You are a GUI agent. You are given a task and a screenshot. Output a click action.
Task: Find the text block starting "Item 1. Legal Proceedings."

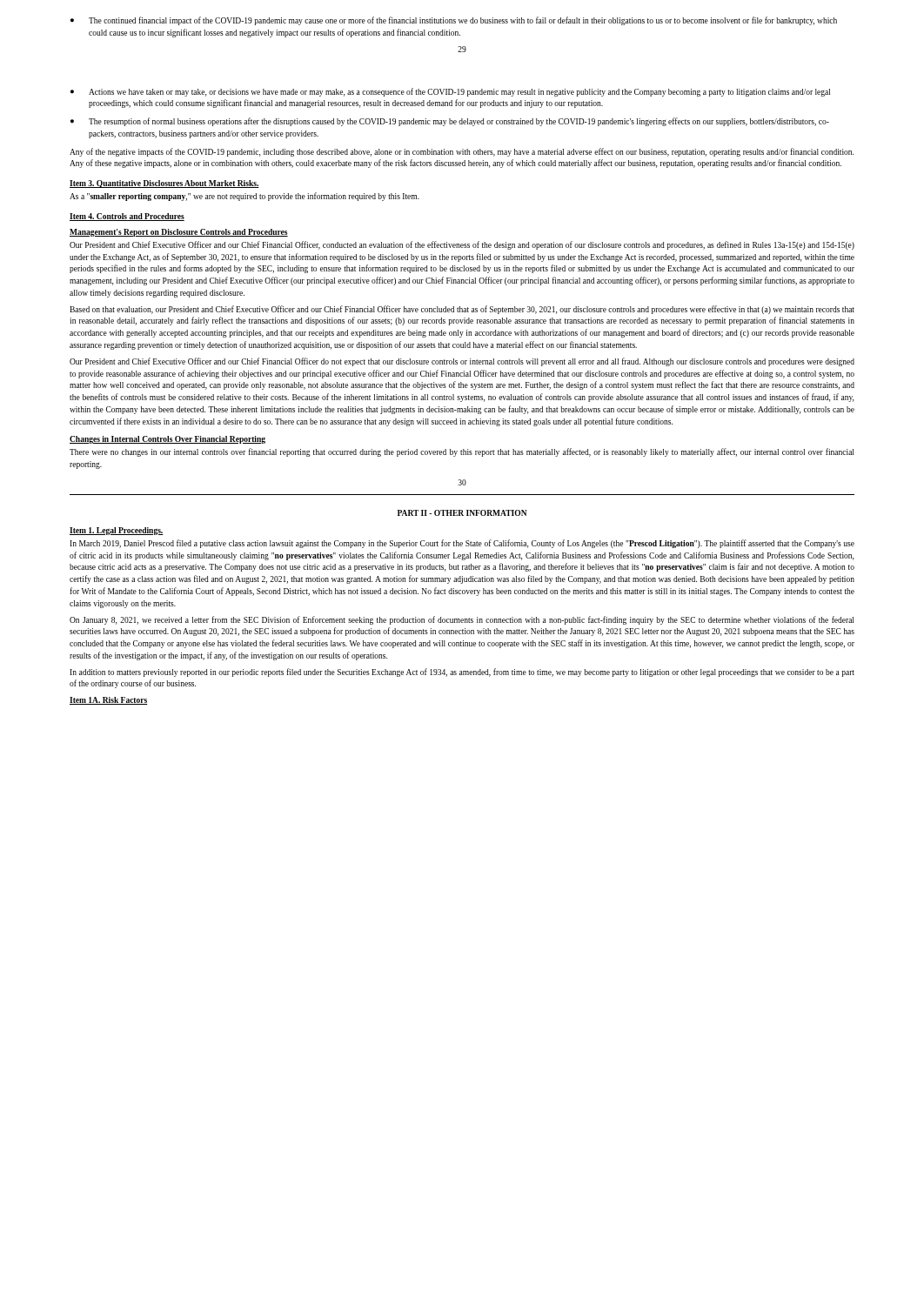pyautogui.click(x=116, y=531)
